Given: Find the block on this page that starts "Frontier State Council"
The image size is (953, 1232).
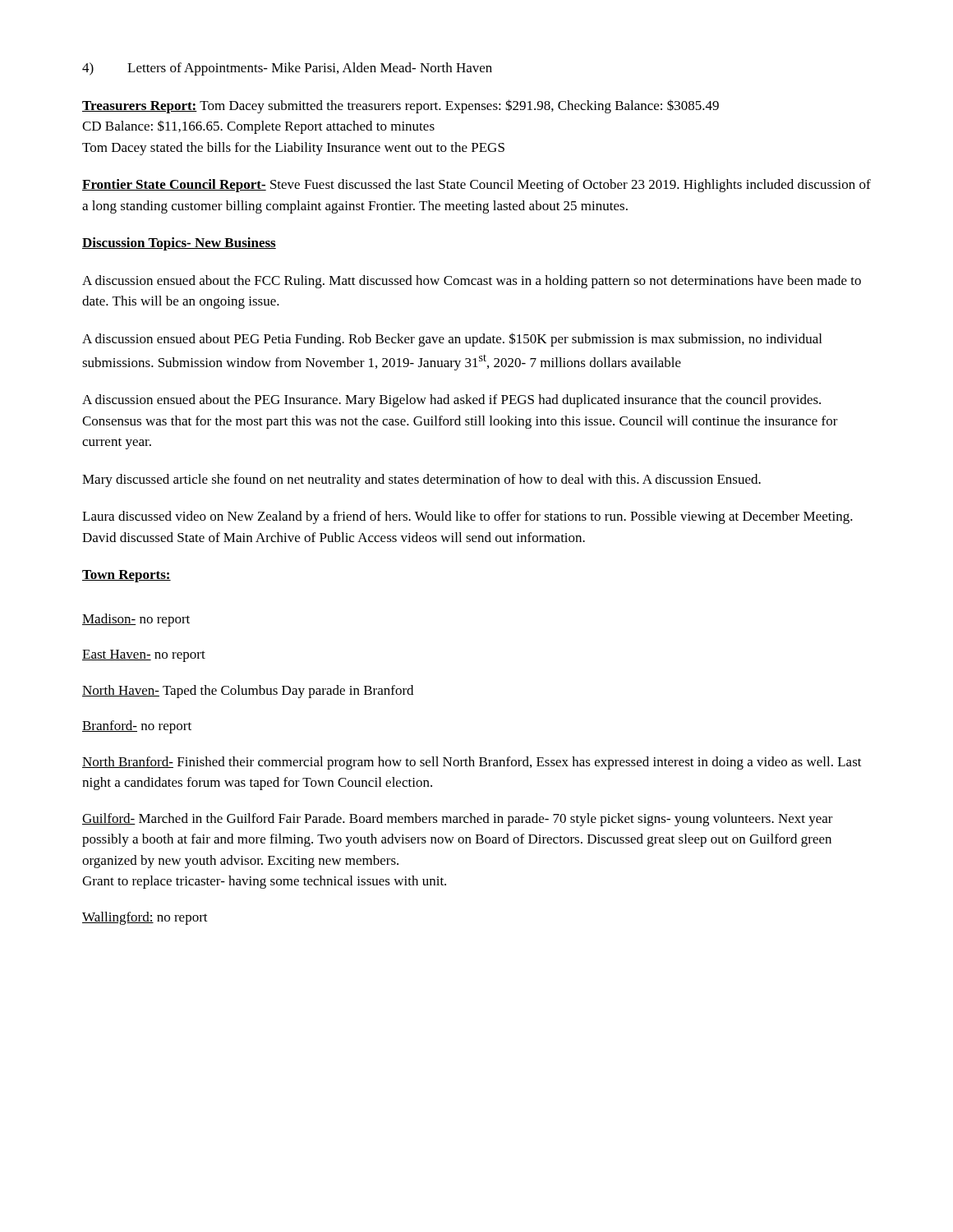Looking at the screenshot, I should 476,195.
